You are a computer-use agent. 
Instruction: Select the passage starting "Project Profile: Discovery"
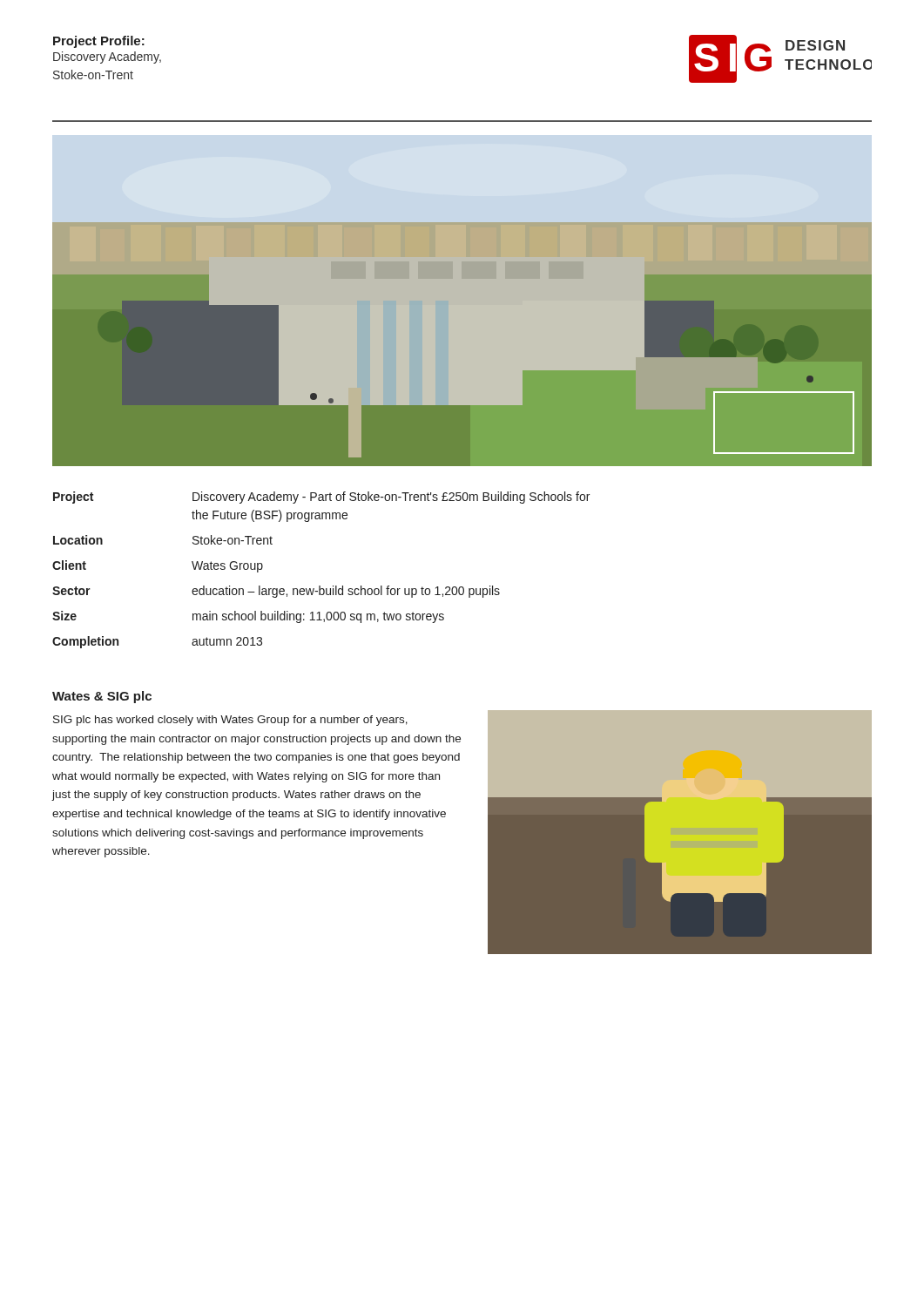click(107, 59)
